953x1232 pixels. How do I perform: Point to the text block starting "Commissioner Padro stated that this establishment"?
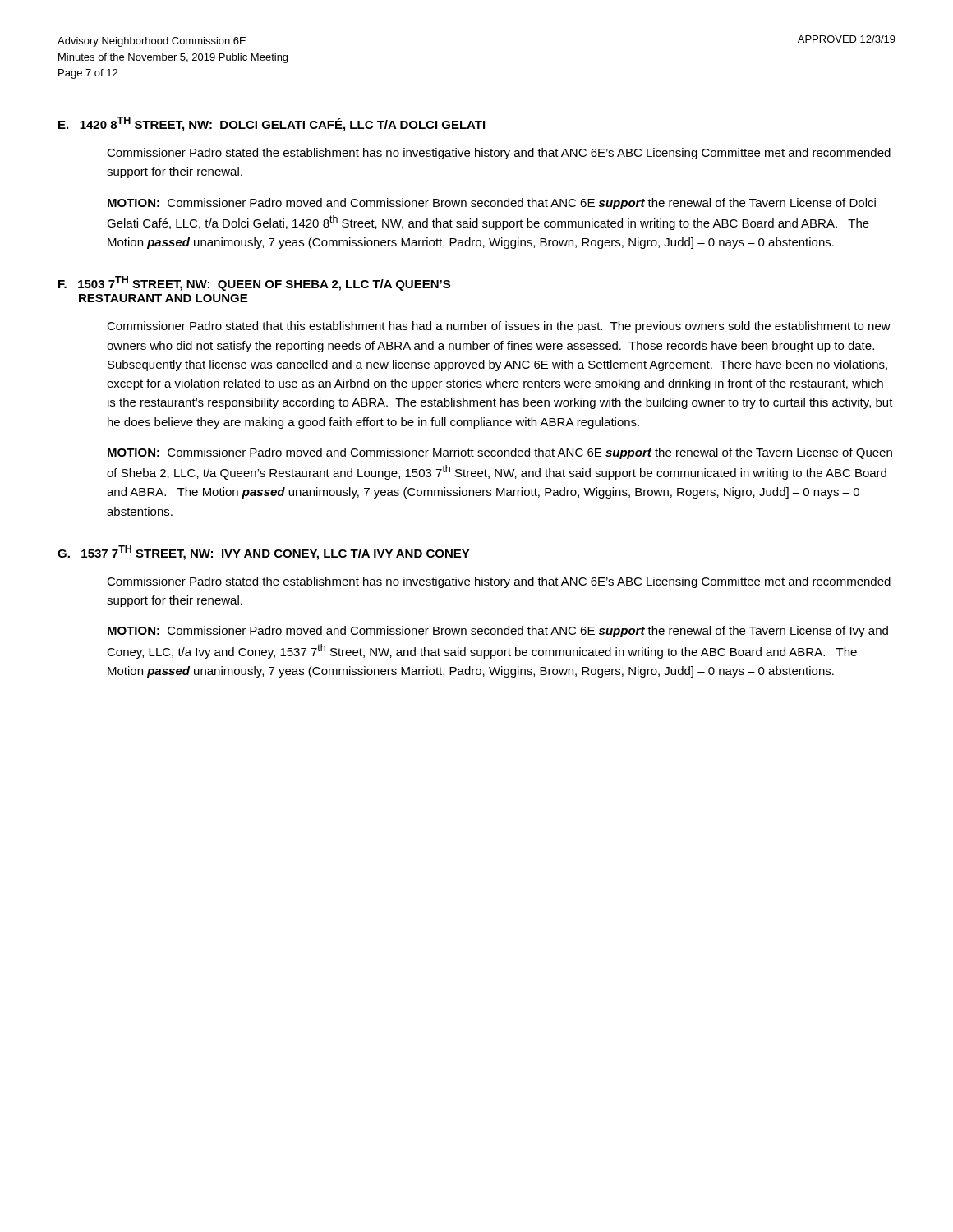coord(500,374)
